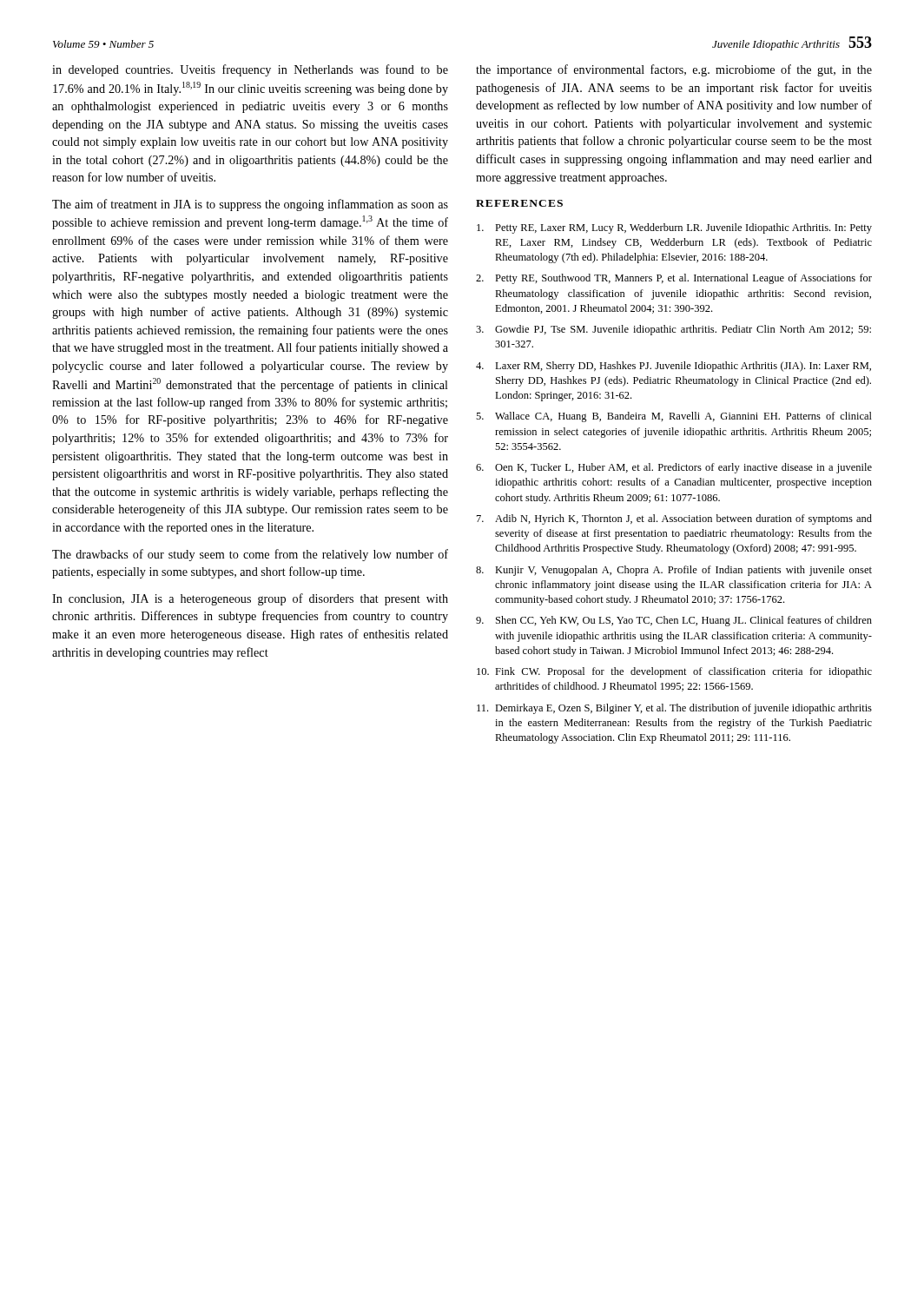Locate the text block starting "the importance of environmental factors,"

[674, 123]
